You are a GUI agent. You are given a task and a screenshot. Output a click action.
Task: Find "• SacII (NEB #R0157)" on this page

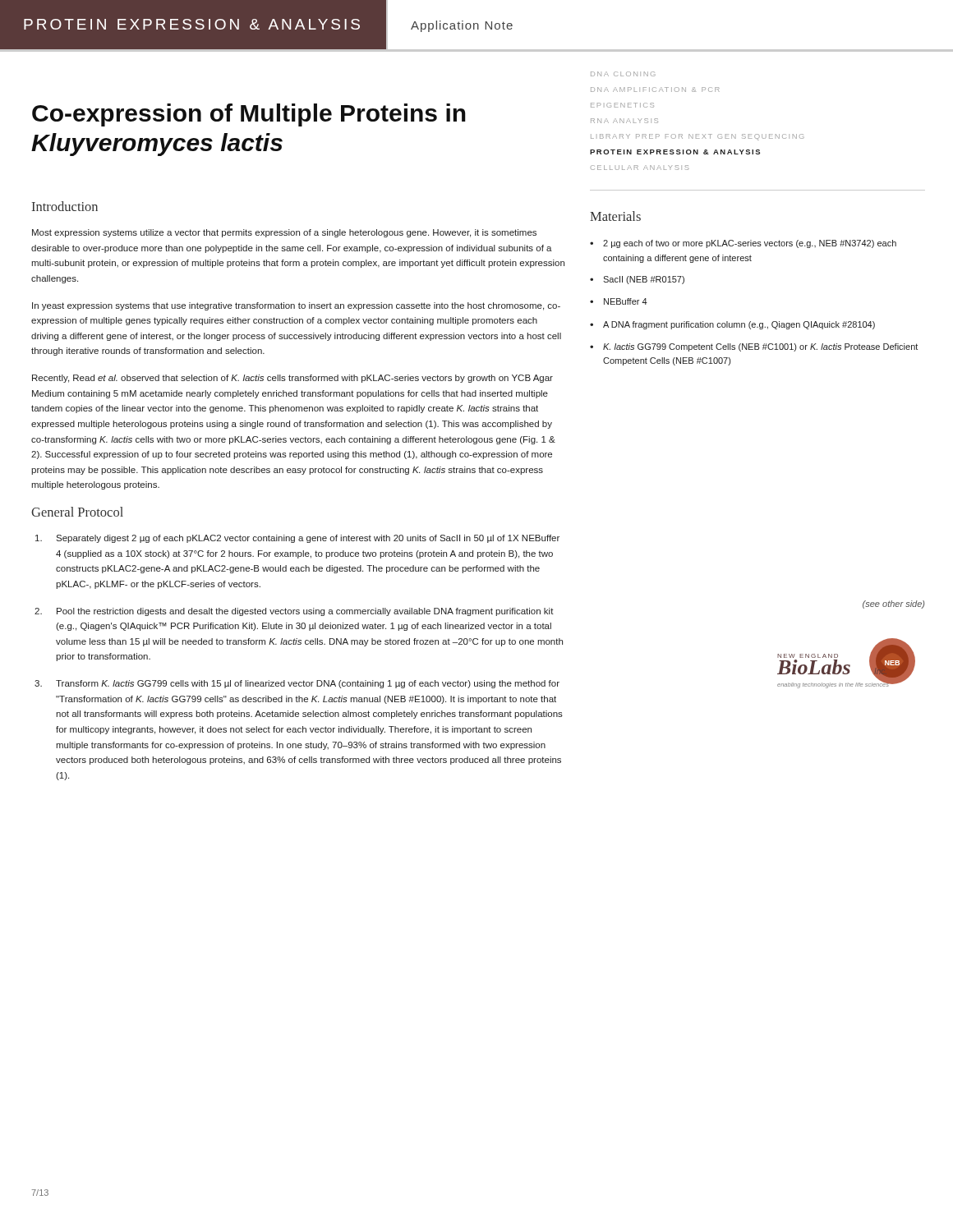(637, 280)
